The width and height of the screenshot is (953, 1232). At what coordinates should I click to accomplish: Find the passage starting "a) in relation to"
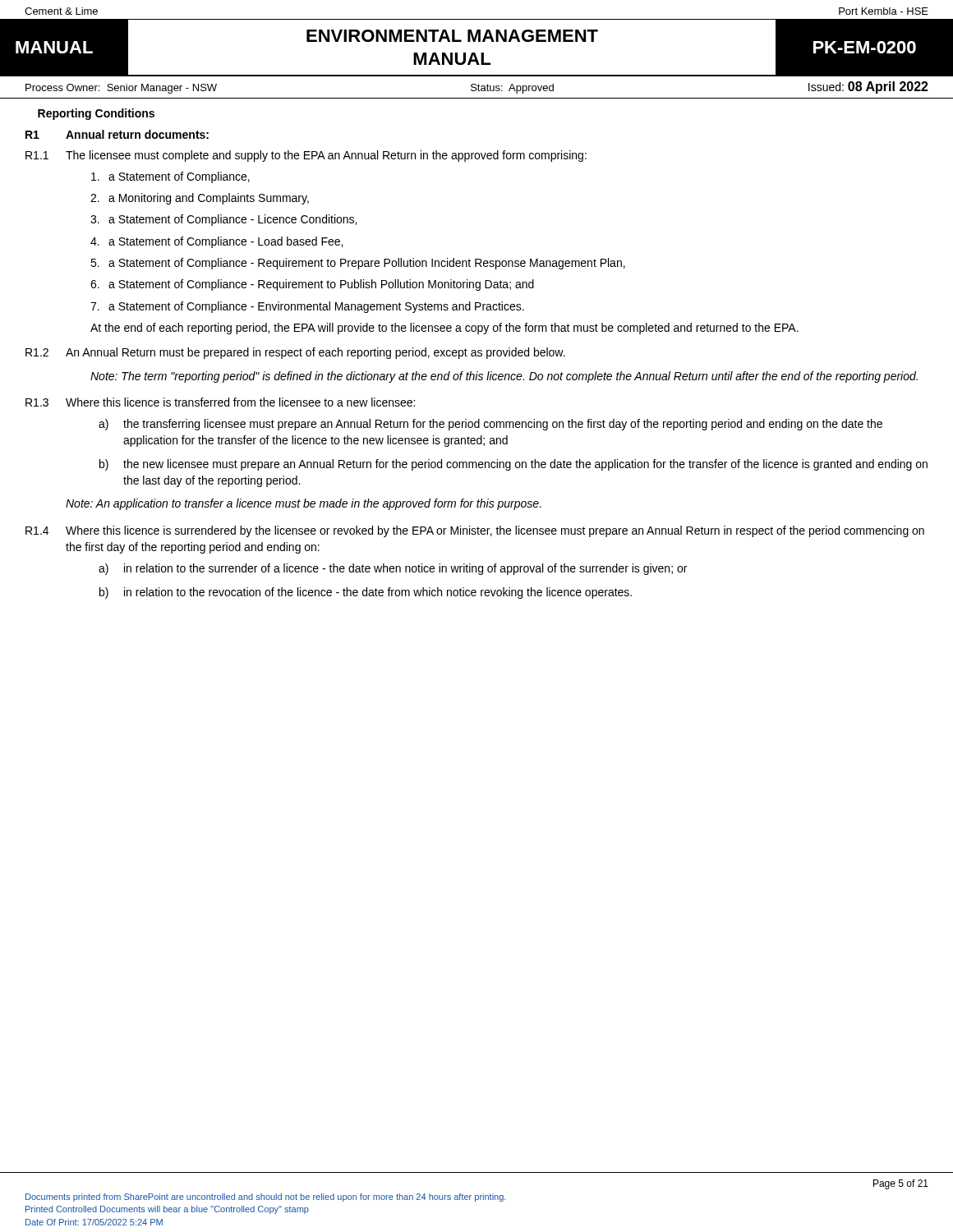pos(513,569)
